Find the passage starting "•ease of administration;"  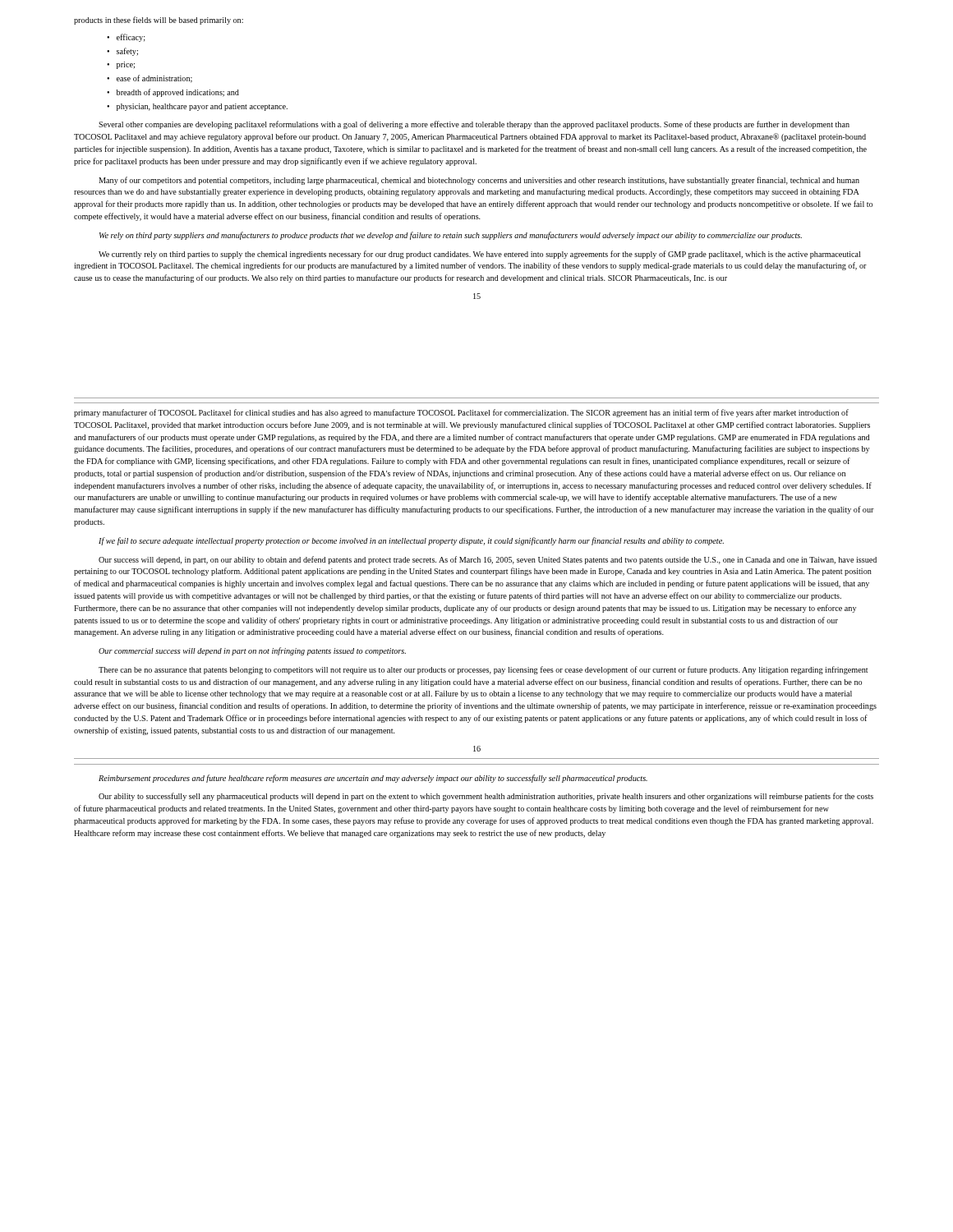[x=150, y=79]
